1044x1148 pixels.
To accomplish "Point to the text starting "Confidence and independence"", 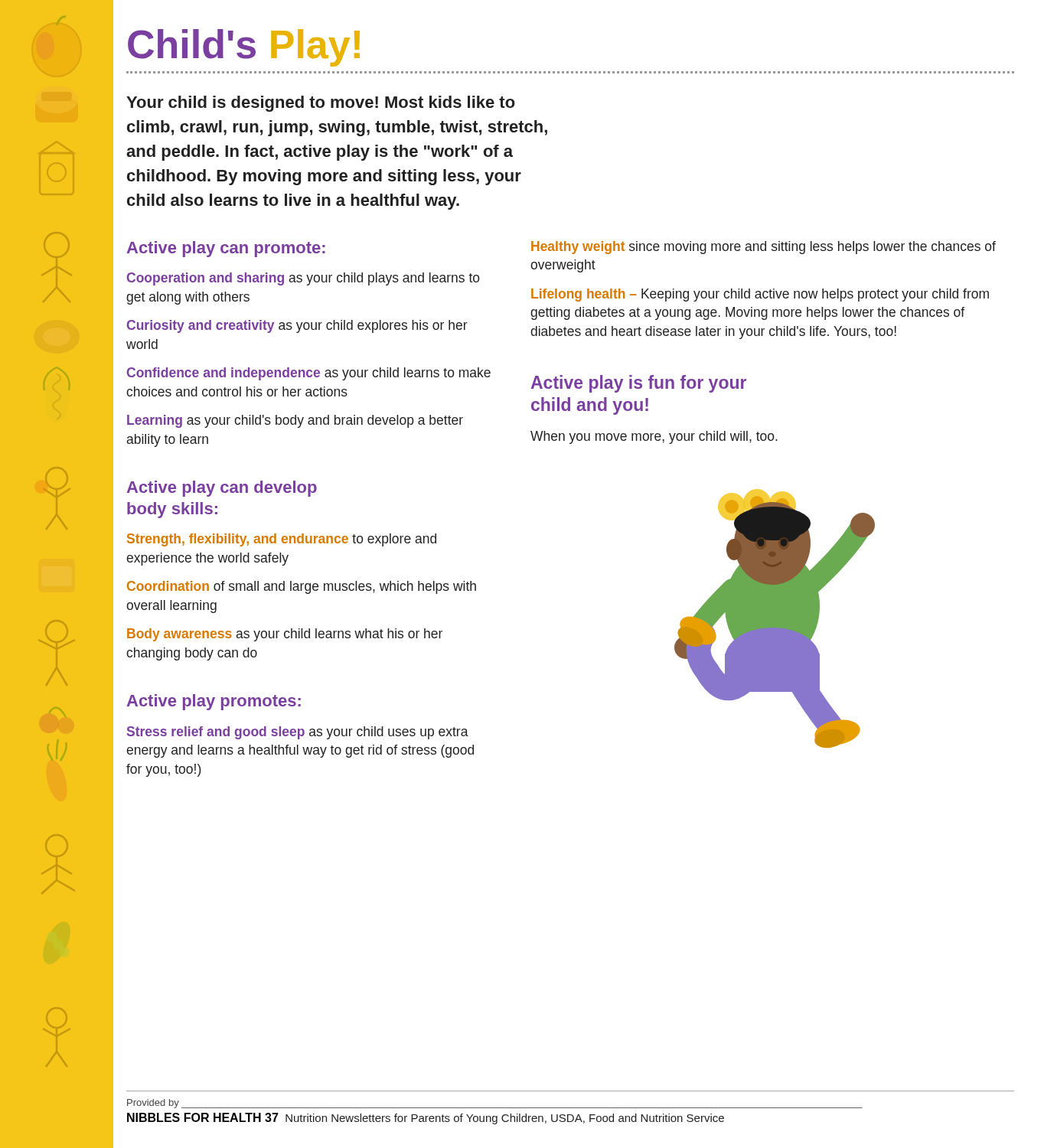I will click(309, 382).
